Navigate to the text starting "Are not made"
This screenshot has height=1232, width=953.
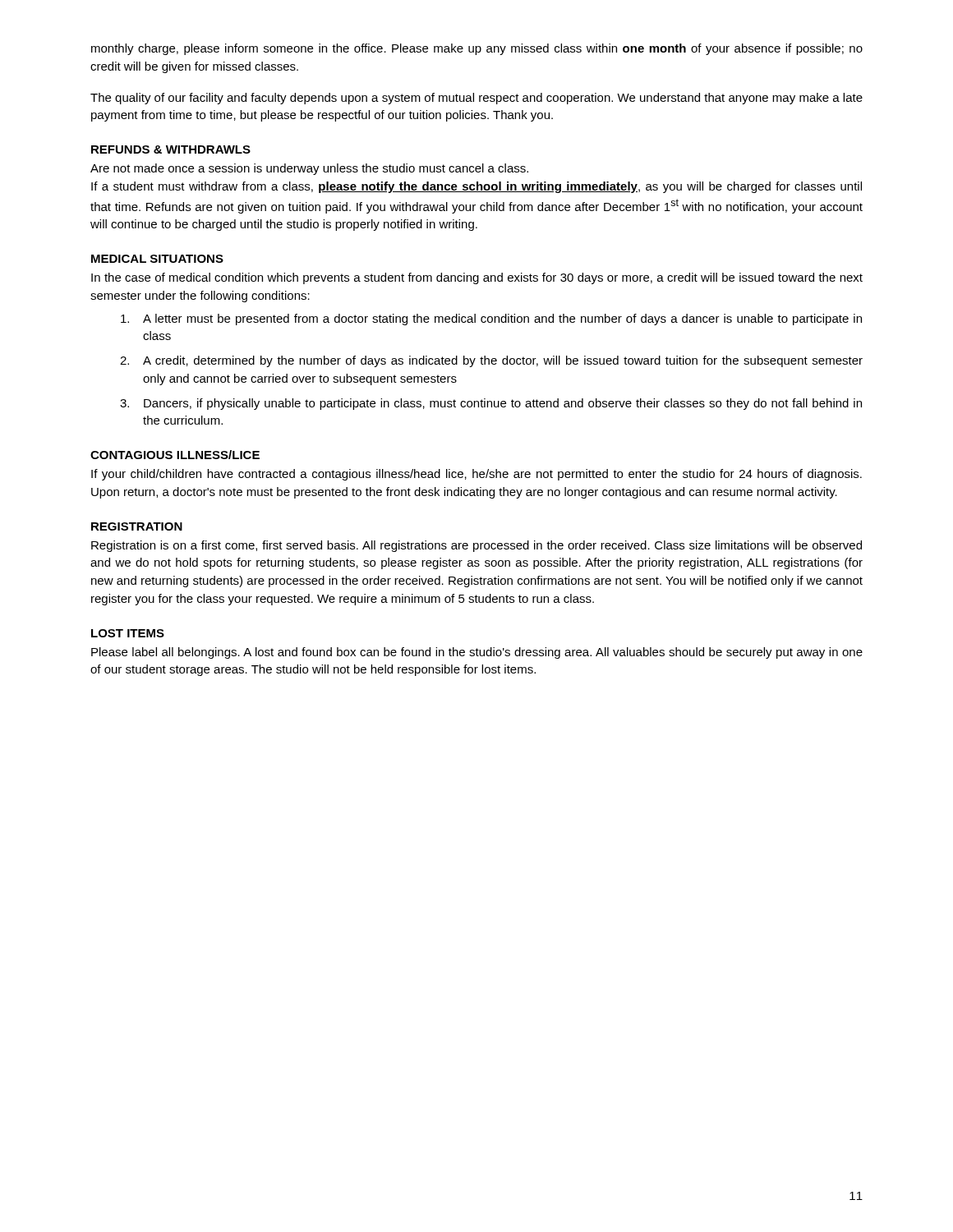(x=476, y=196)
